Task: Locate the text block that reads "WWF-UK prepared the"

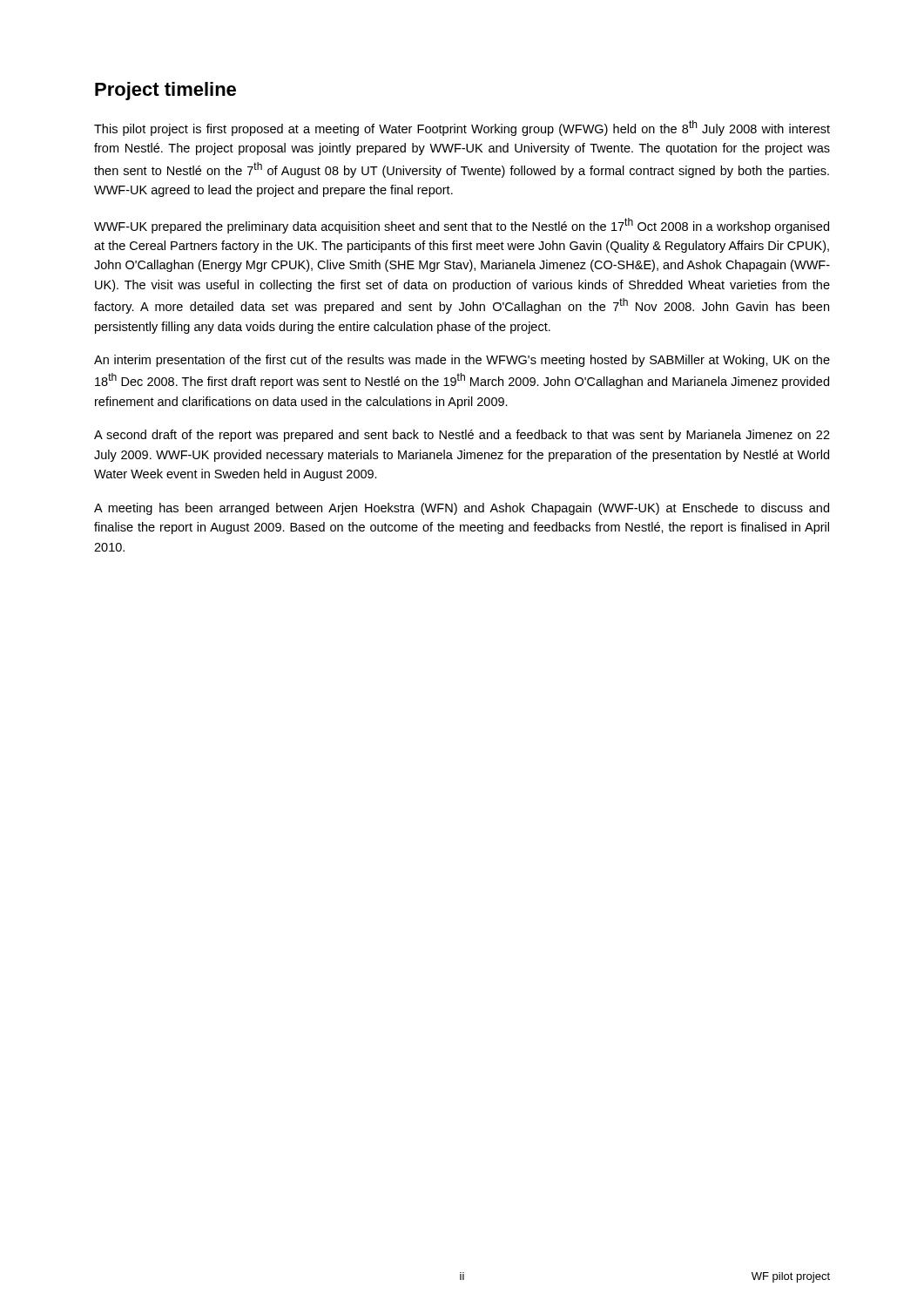Action: 462,274
